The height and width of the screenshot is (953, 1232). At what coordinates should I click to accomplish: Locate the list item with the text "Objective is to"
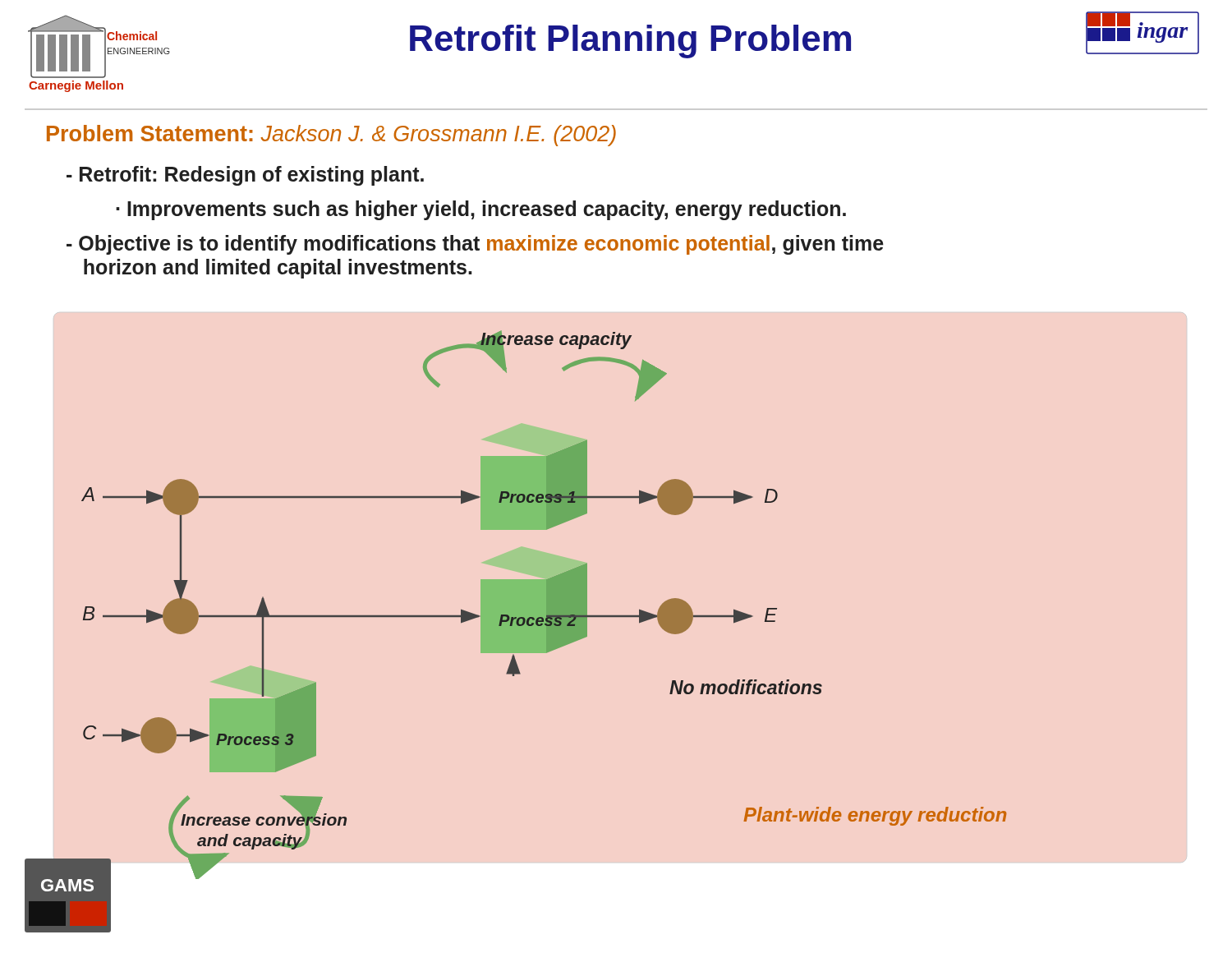coord(475,255)
